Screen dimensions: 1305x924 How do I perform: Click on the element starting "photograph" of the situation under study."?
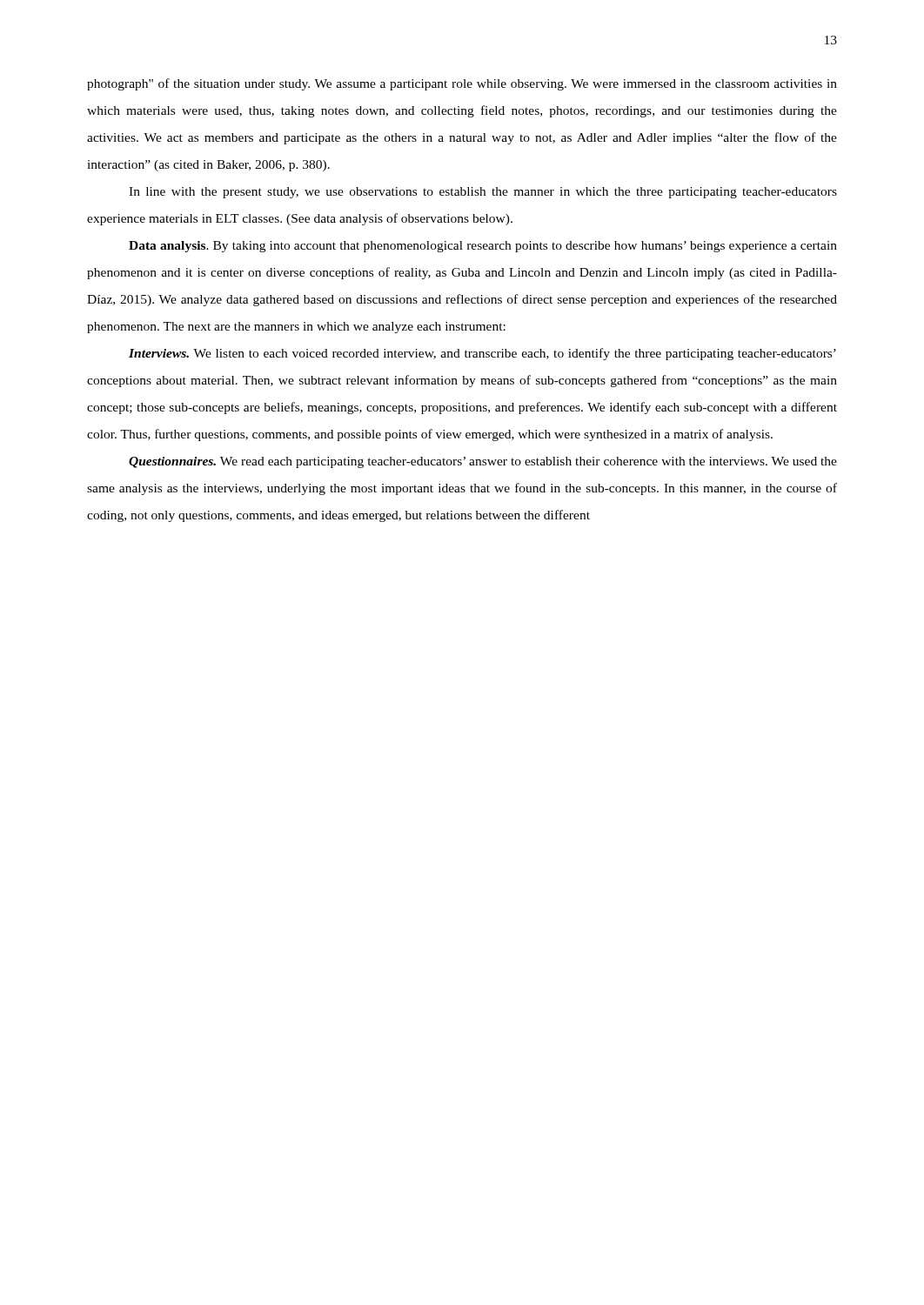[462, 124]
